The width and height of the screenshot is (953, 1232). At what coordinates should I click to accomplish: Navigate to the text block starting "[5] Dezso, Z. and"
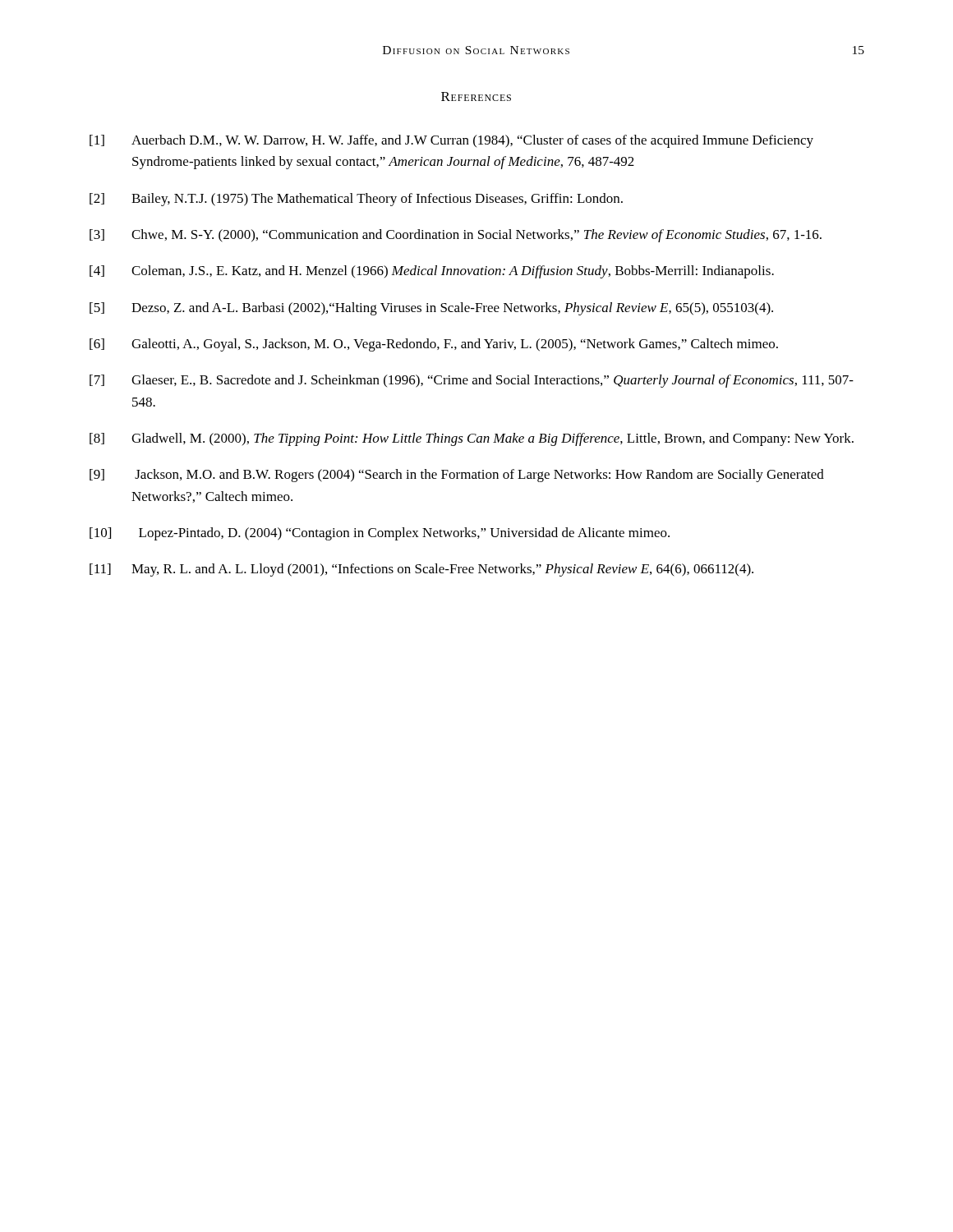pyautogui.click(x=476, y=308)
